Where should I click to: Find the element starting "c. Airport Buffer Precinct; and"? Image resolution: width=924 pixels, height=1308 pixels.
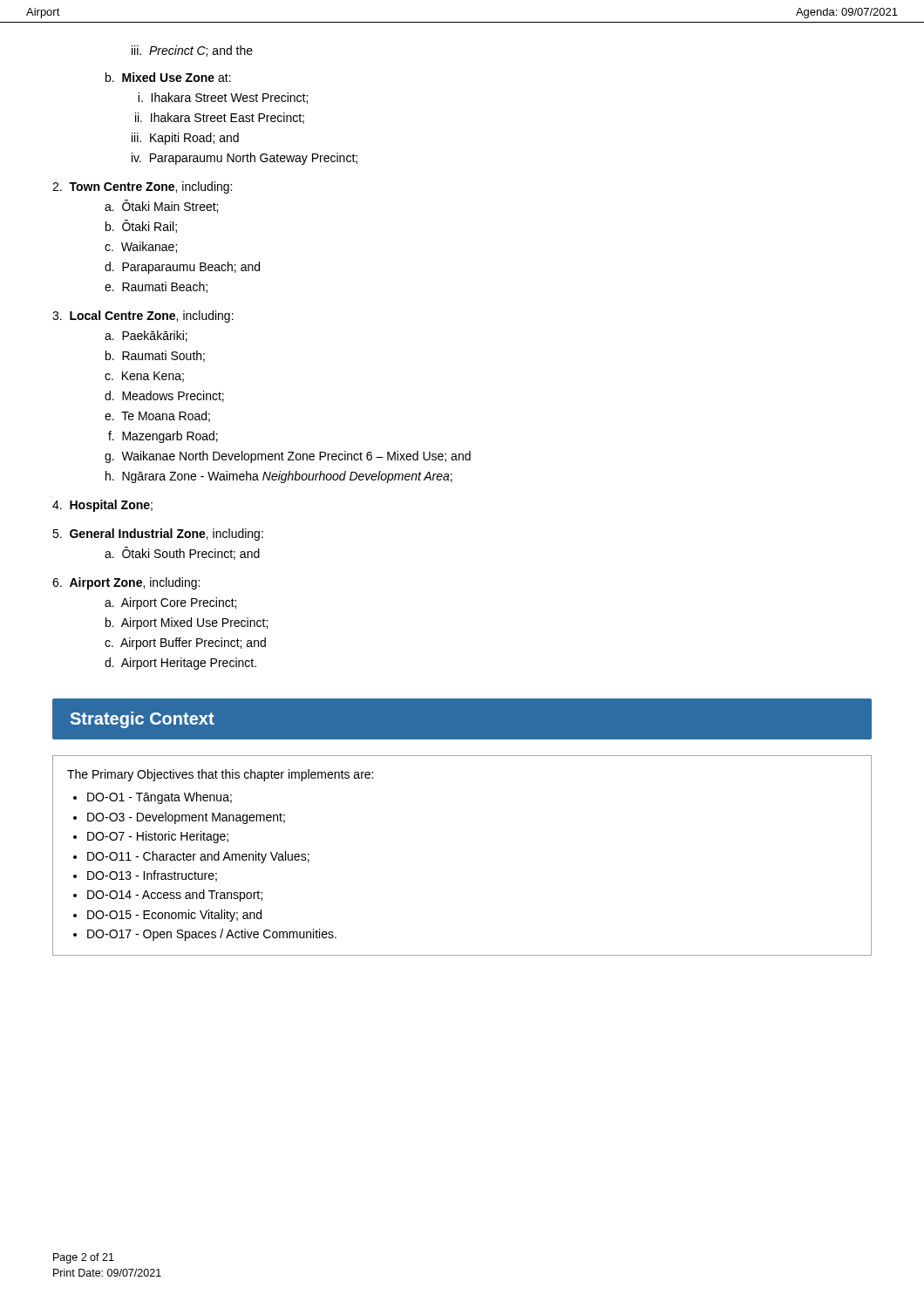[186, 643]
